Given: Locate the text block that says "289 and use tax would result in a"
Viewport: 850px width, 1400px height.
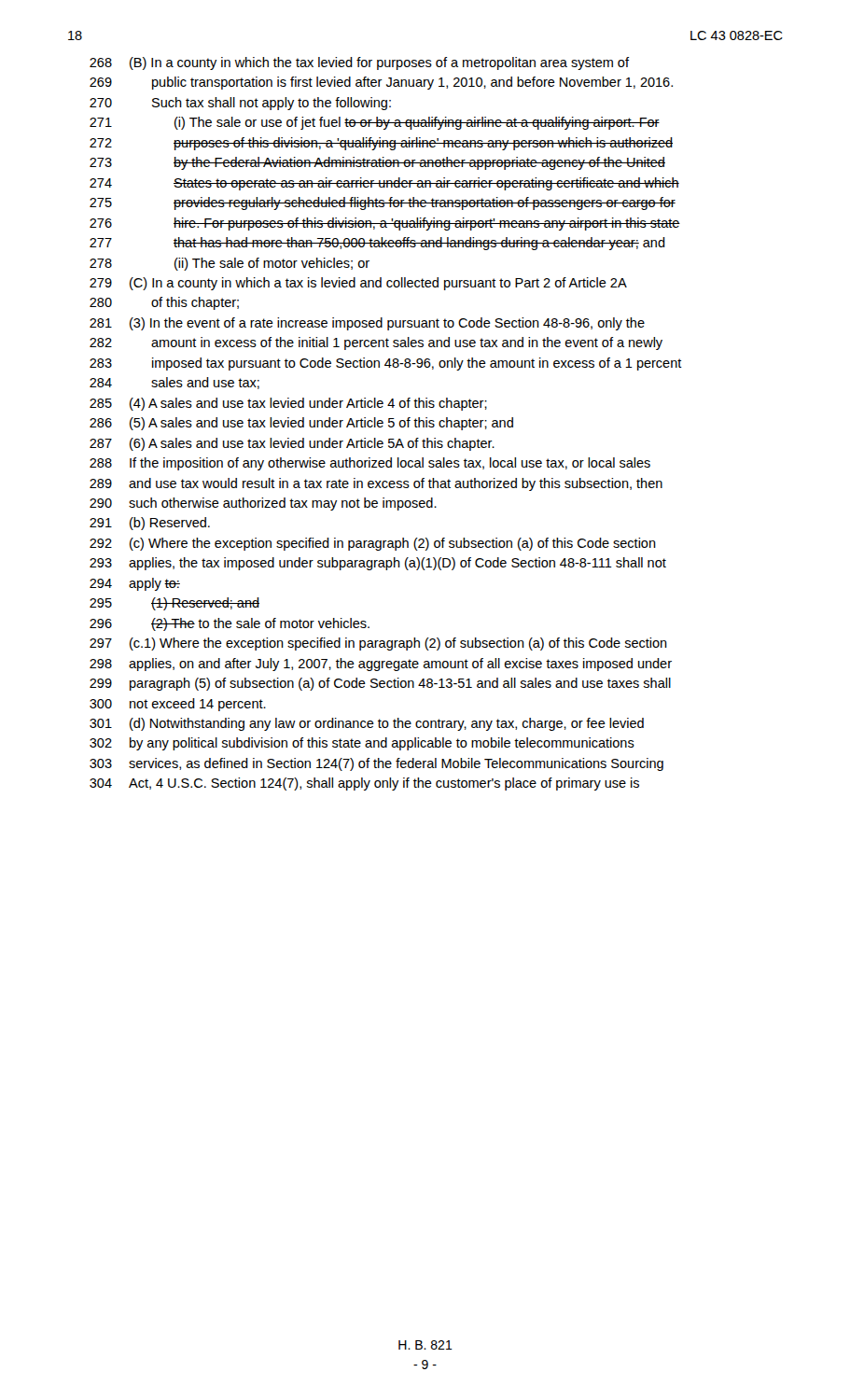Looking at the screenshot, I should (x=425, y=484).
